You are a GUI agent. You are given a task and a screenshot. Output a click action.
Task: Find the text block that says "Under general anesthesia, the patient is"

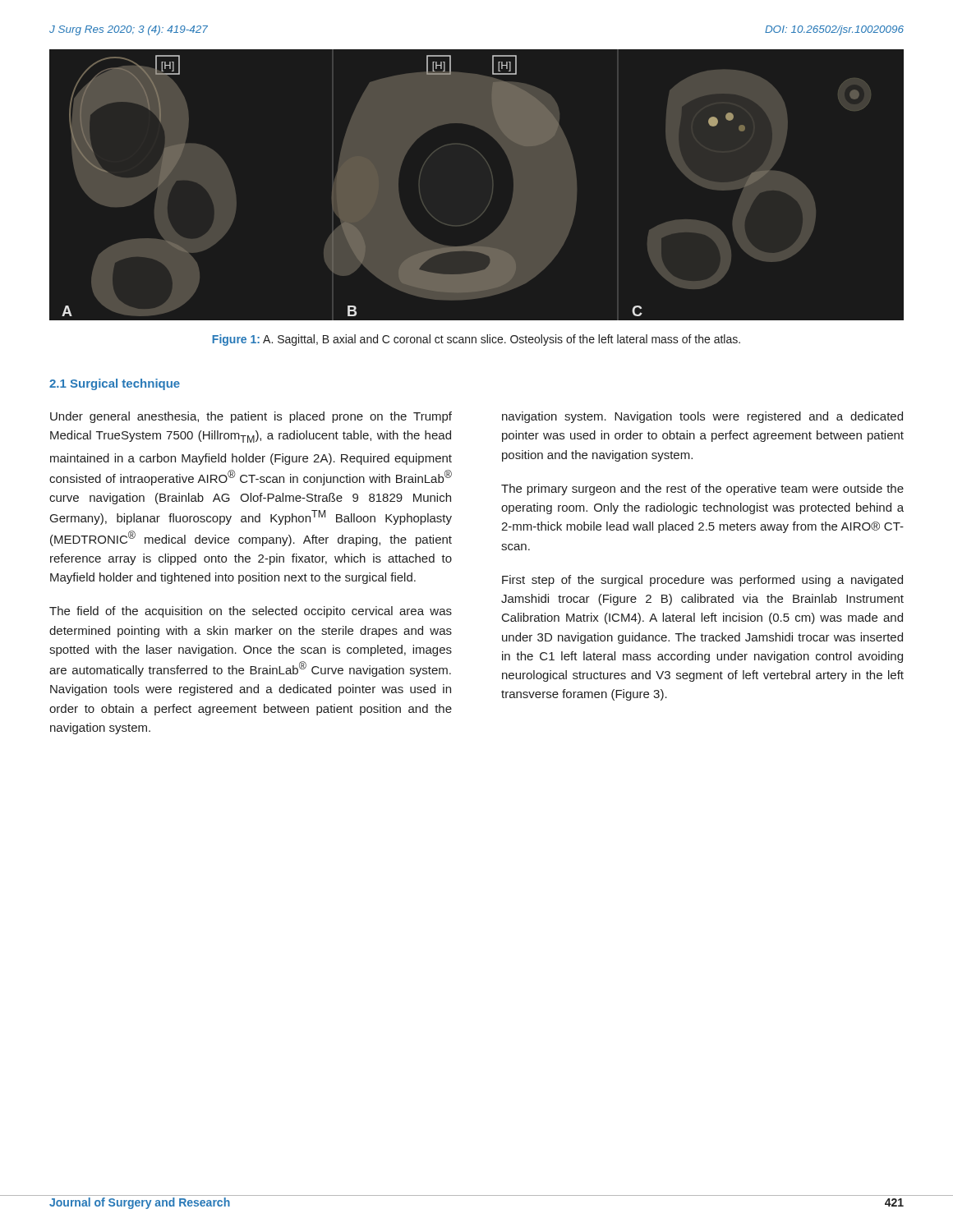(251, 497)
